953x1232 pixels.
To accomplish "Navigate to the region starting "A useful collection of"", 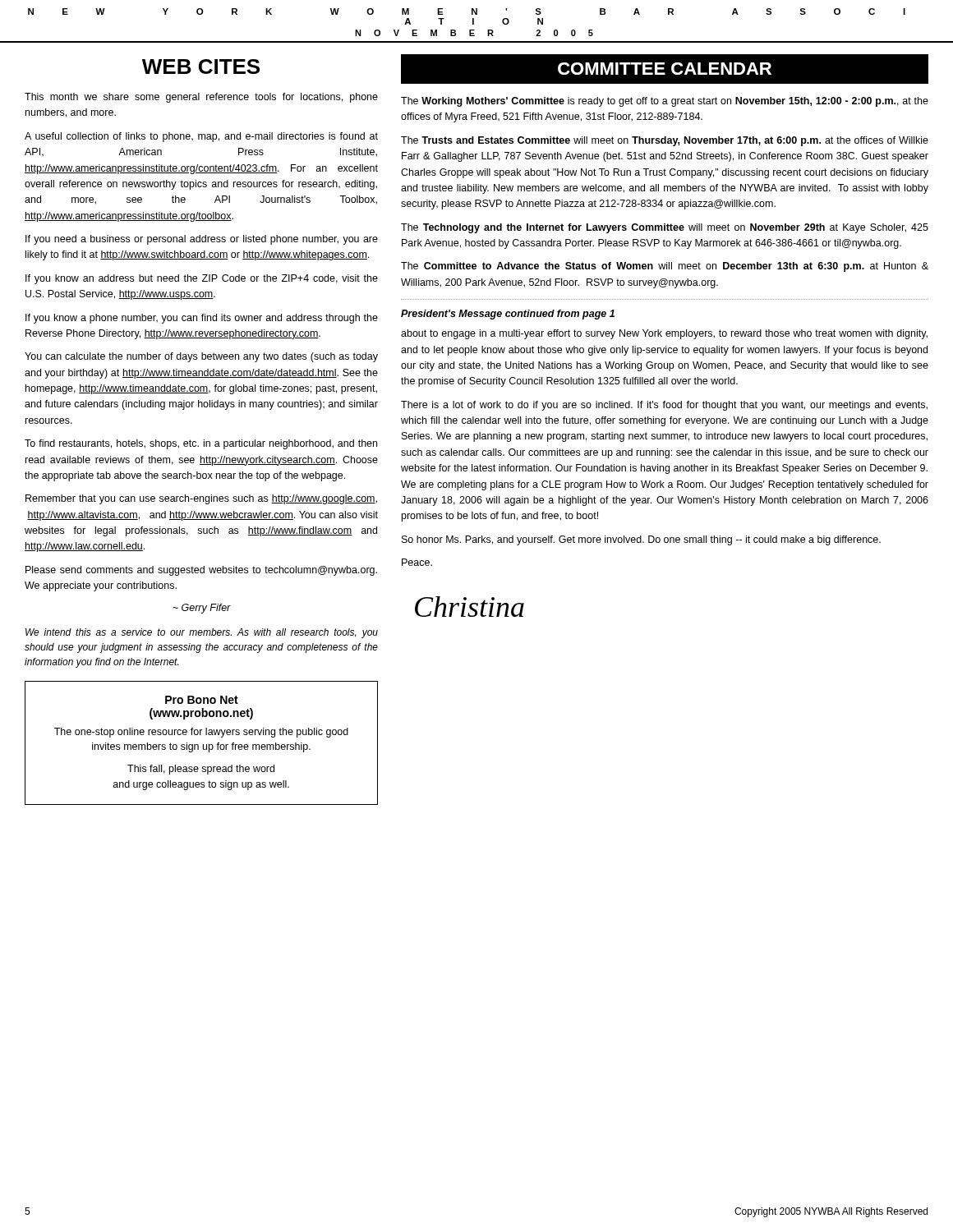I will point(201,176).
